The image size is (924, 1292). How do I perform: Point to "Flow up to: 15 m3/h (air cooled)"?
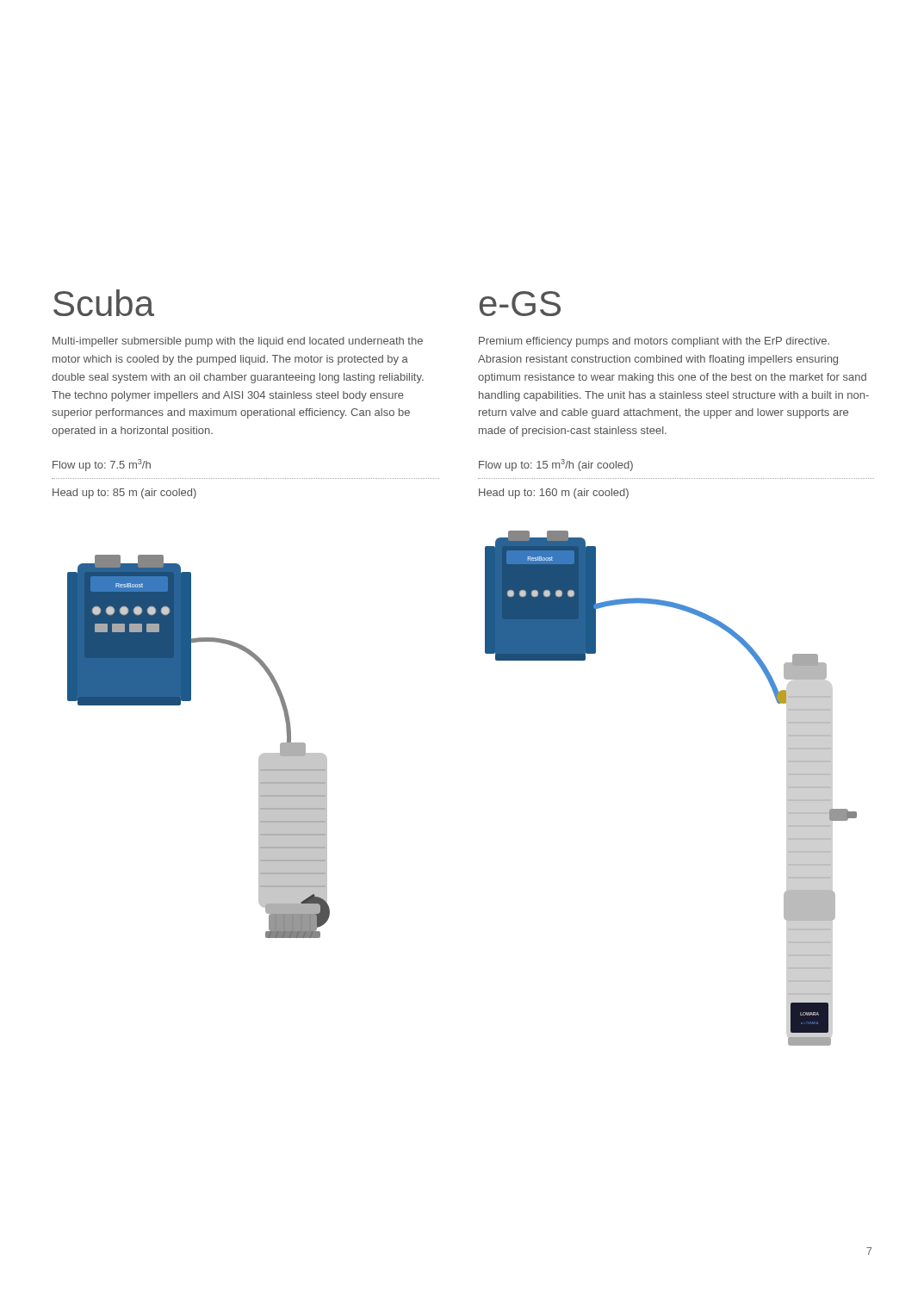(x=556, y=465)
